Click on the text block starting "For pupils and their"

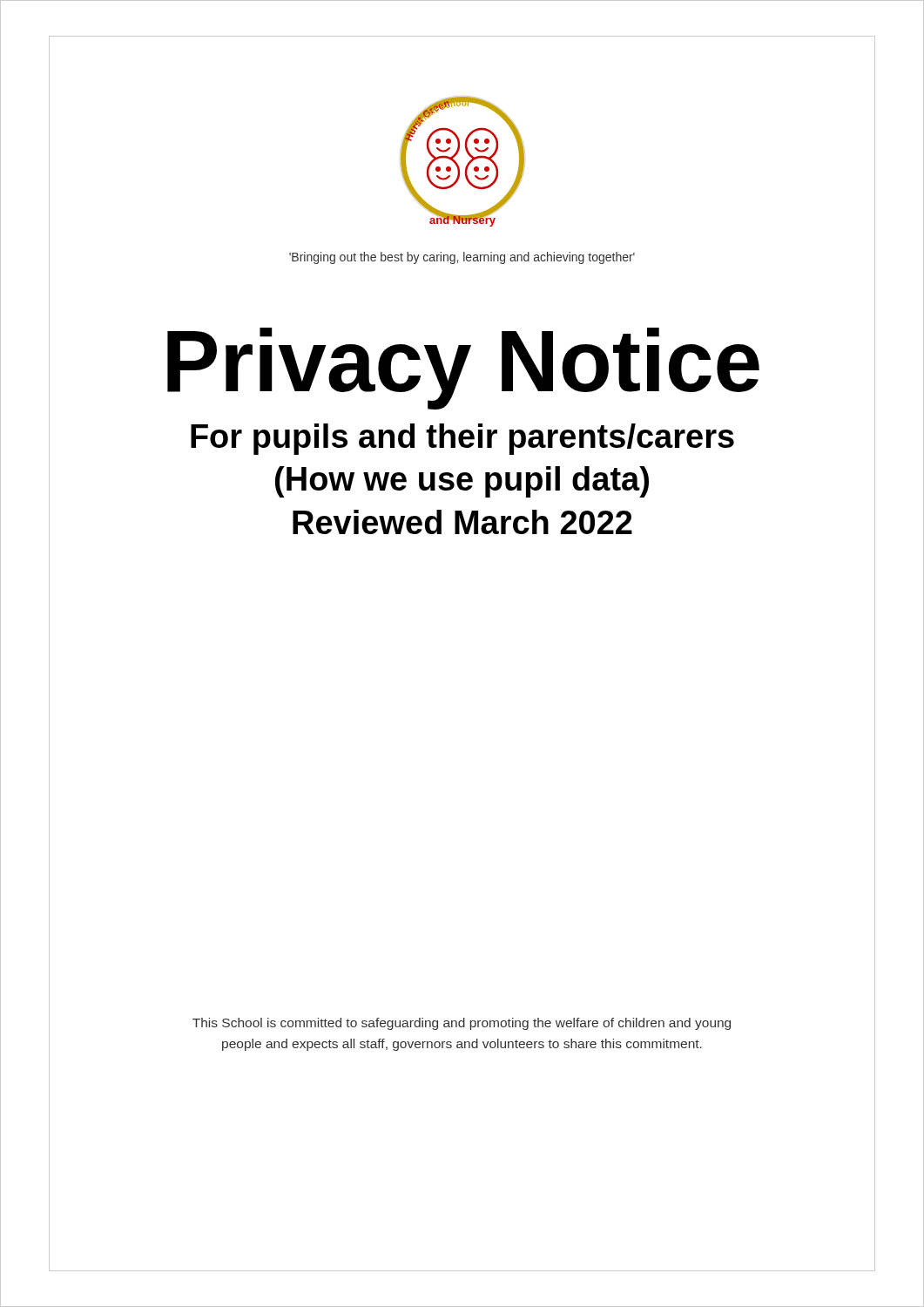[462, 480]
